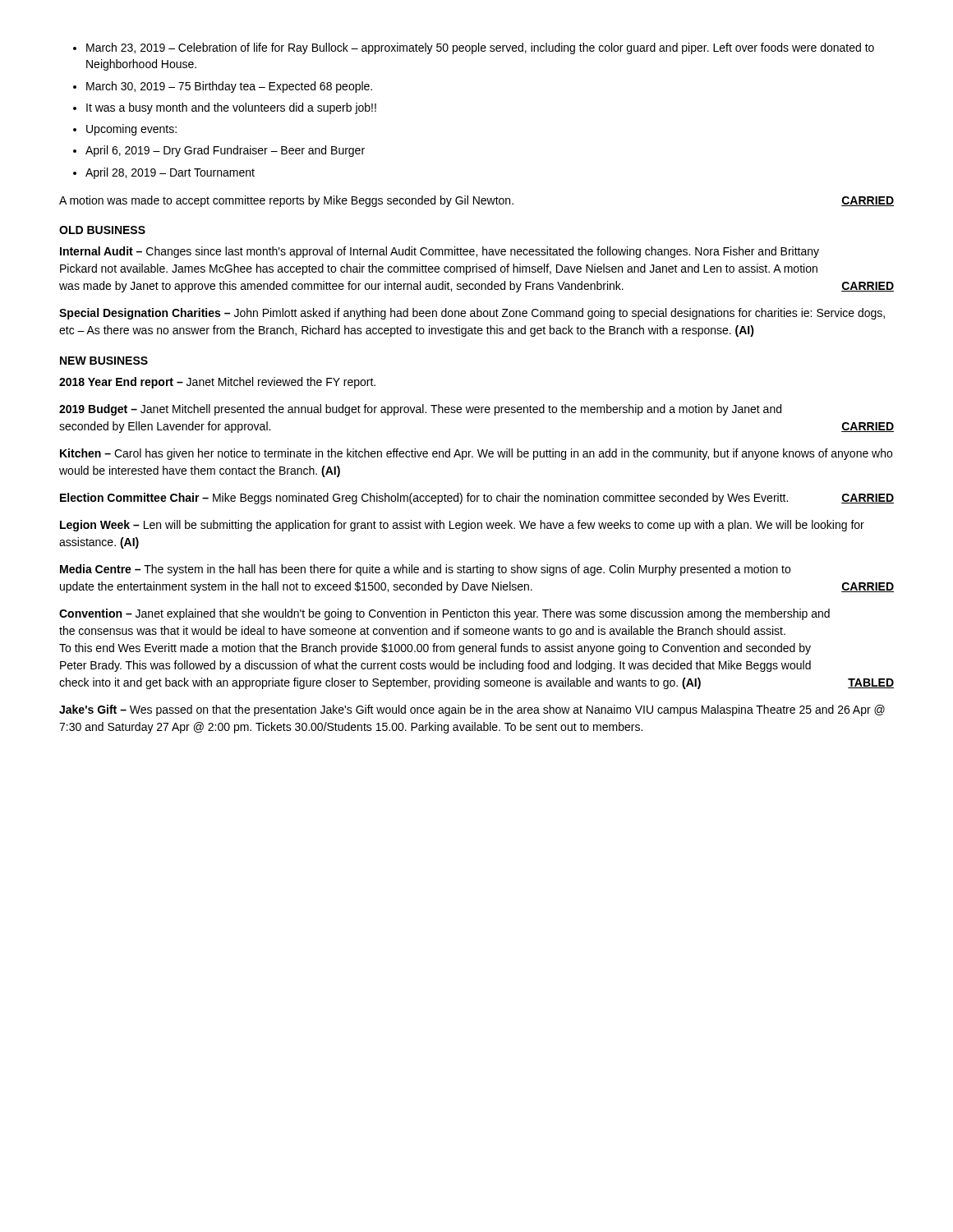953x1232 pixels.
Task: Find the block on this page that starts "April 6, 2019 – Dry"
Action: click(x=225, y=151)
